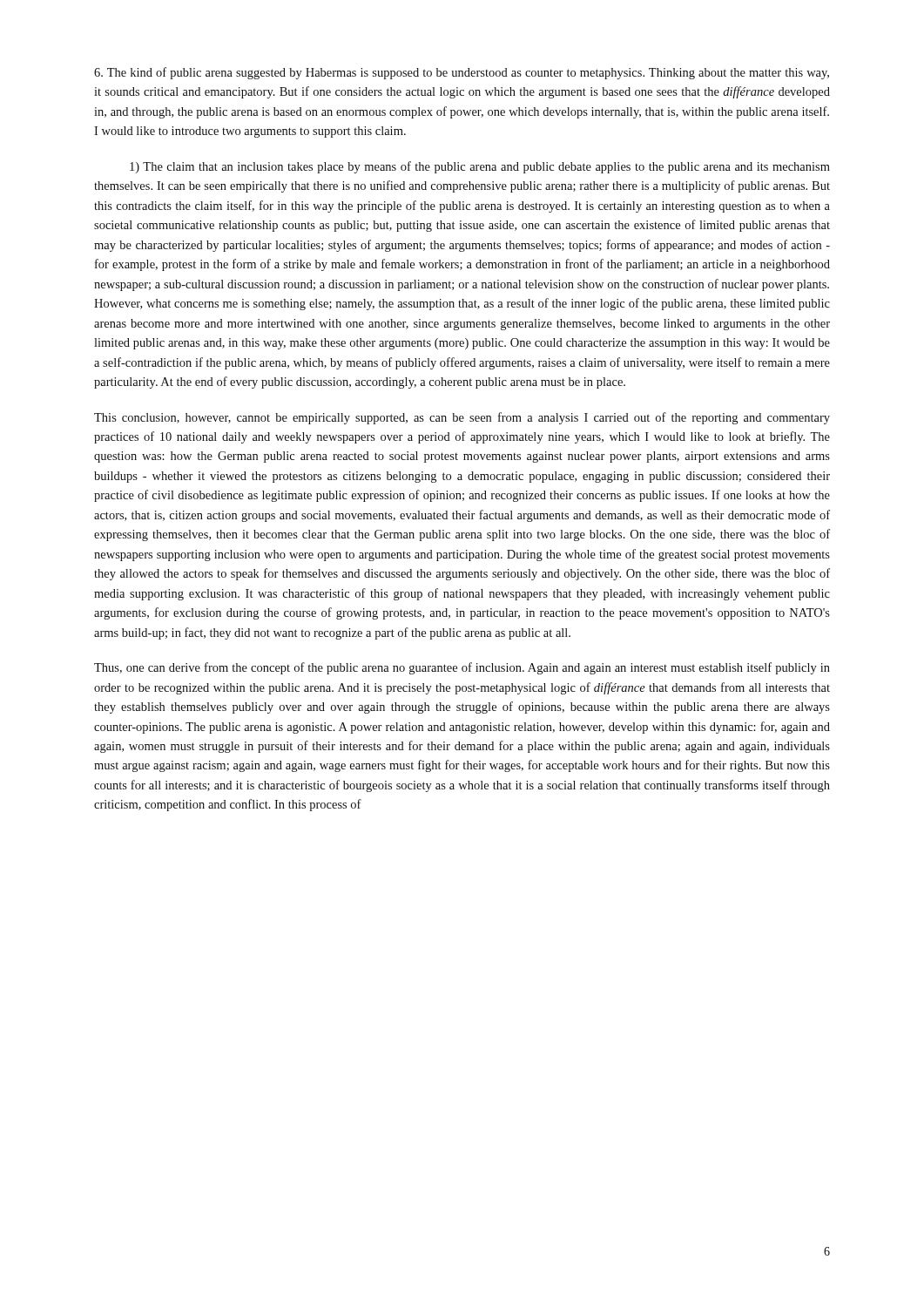Find the text block containing "This conclusion, however, cannot be empirically supported,"
This screenshot has width=924, height=1307.
point(462,525)
